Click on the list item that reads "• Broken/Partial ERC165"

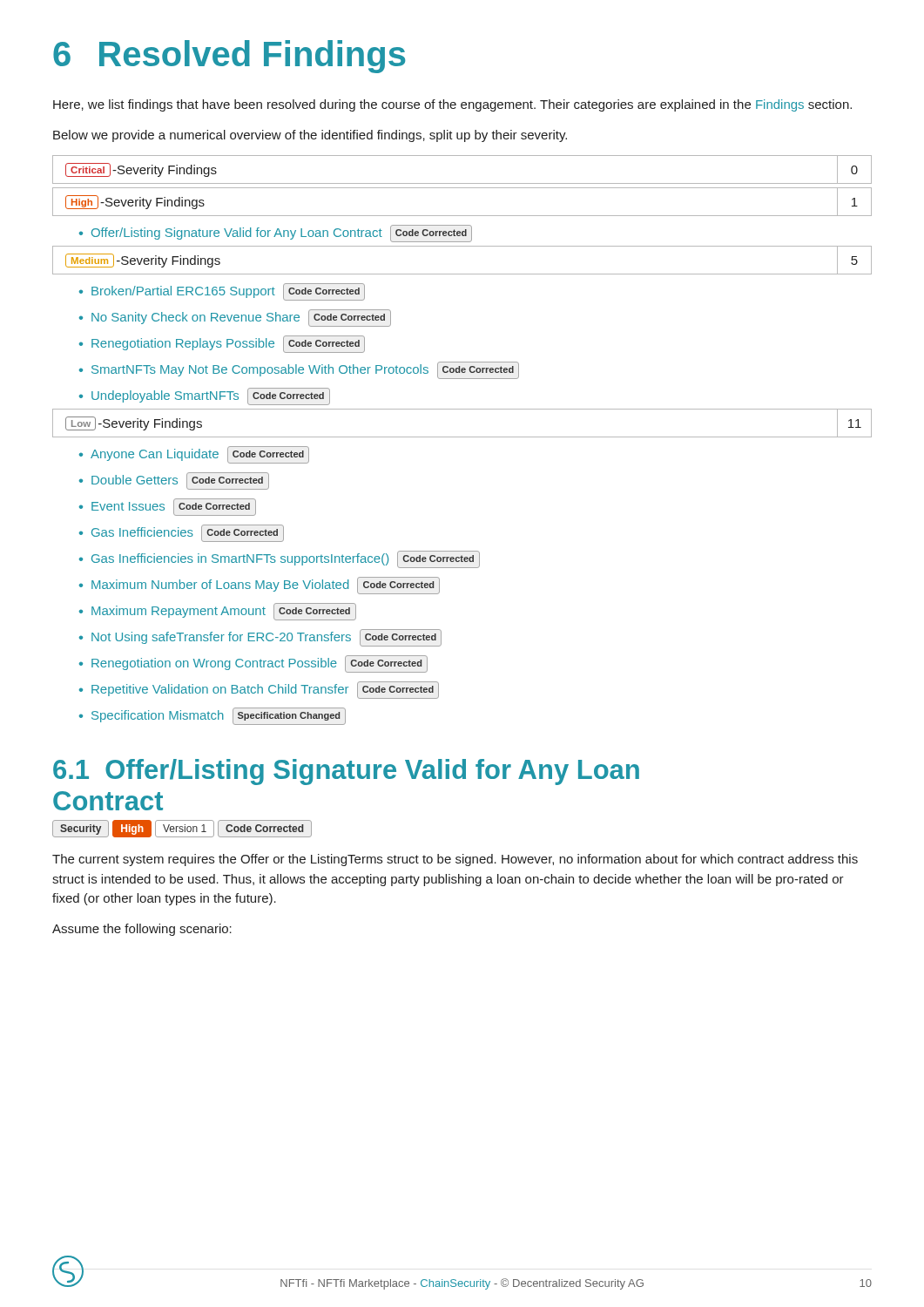[222, 292]
